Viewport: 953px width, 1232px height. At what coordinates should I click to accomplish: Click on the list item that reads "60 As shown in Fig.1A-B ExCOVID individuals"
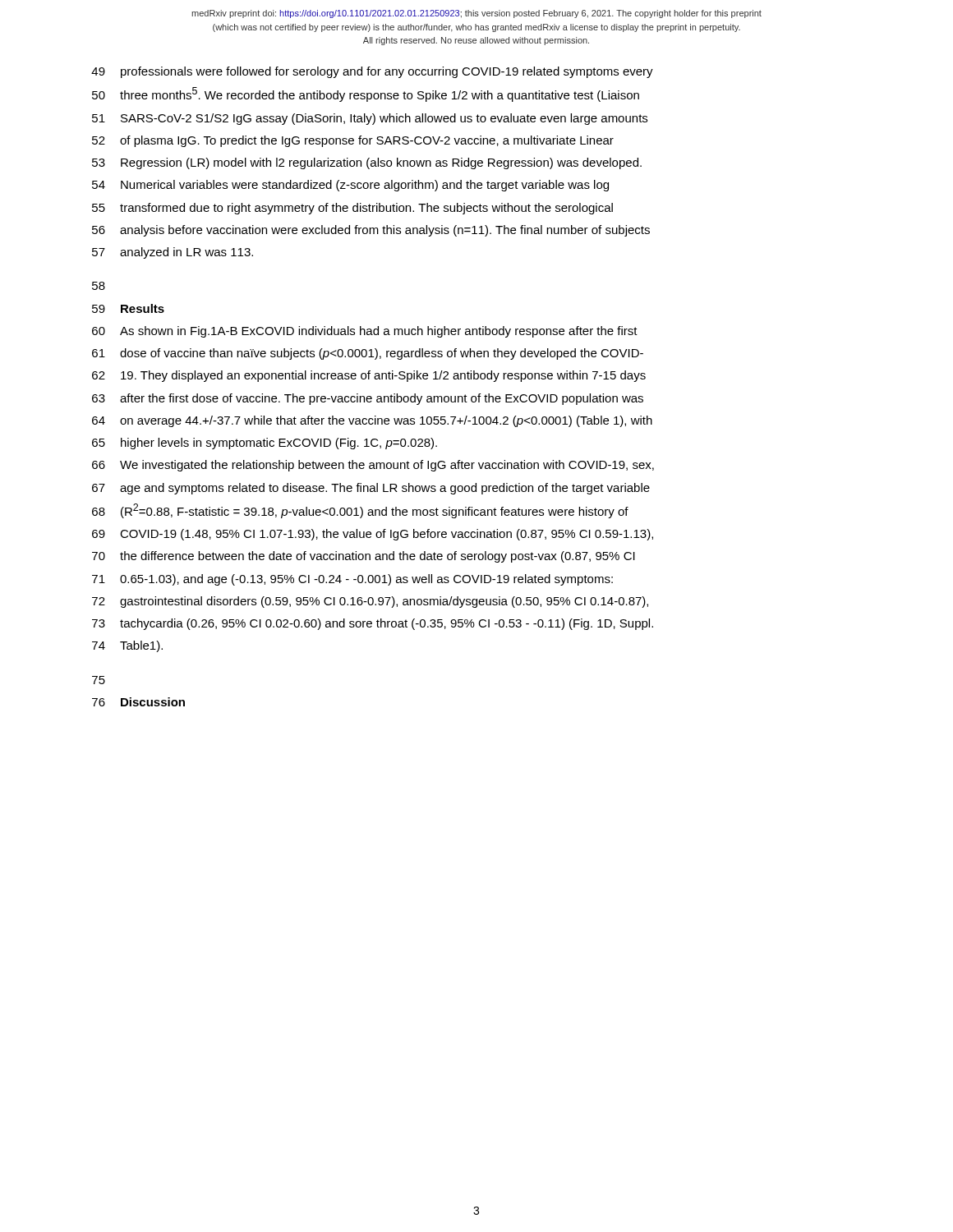click(476, 330)
